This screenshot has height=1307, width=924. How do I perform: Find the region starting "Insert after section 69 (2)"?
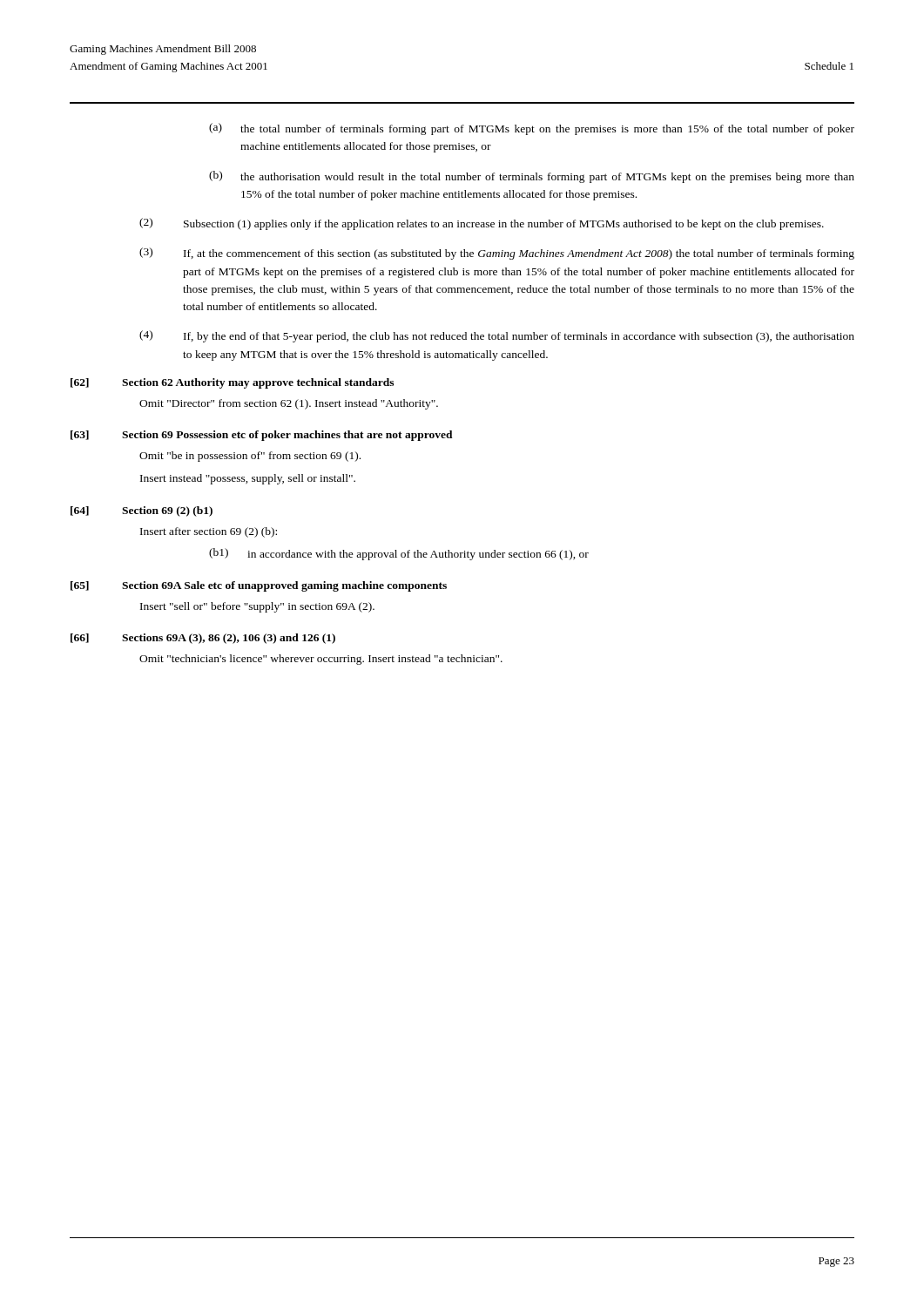coord(209,531)
